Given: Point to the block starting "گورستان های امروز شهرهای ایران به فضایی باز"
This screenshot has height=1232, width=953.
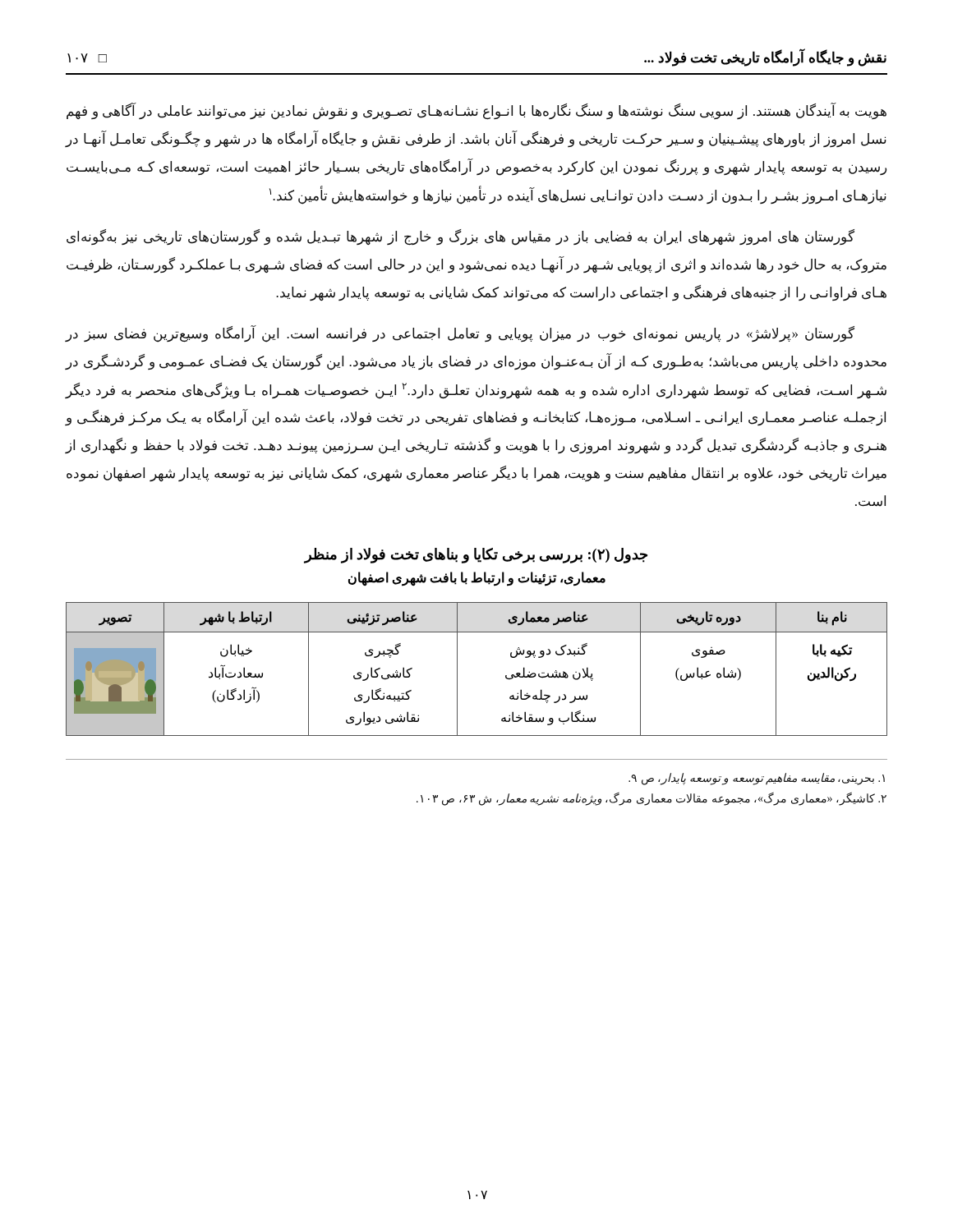Looking at the screenshot, I should tap(476, 265).
